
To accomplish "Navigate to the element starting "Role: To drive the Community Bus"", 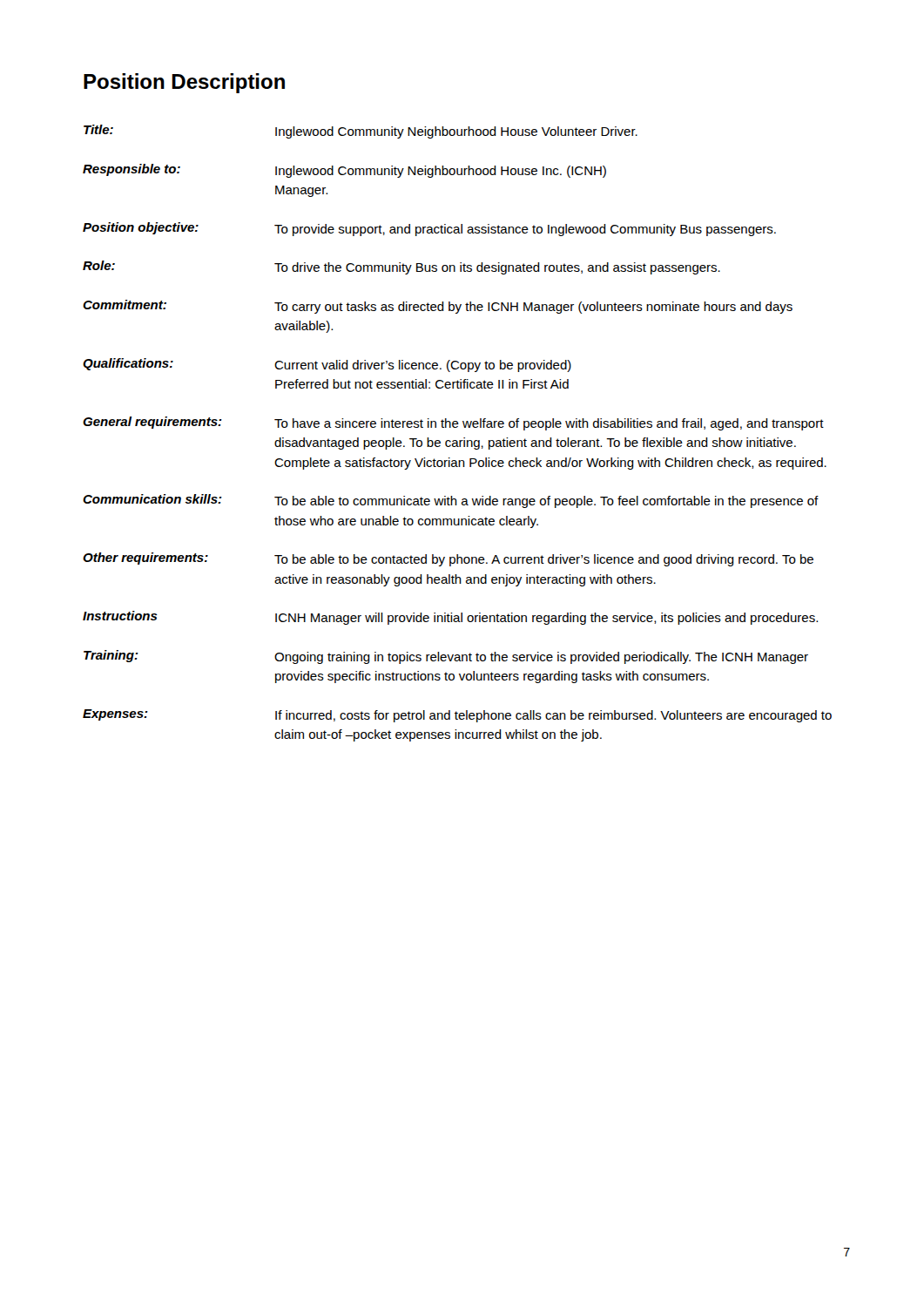I will click(466, 268).
